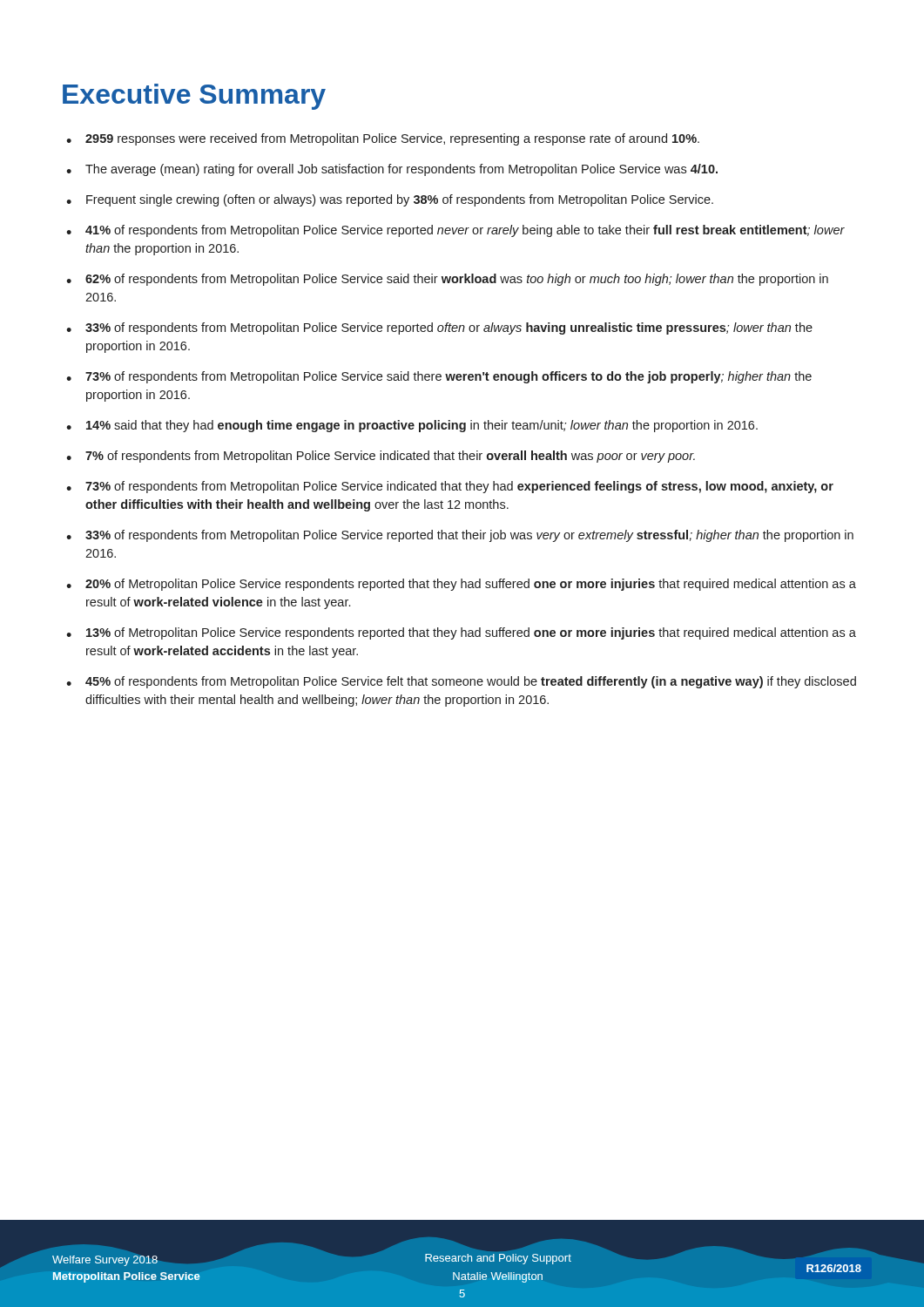The image size is (924, 1307).
Task: Locate the block of text that opens with "7% of respondents from"
Action: tap(391, 456)
